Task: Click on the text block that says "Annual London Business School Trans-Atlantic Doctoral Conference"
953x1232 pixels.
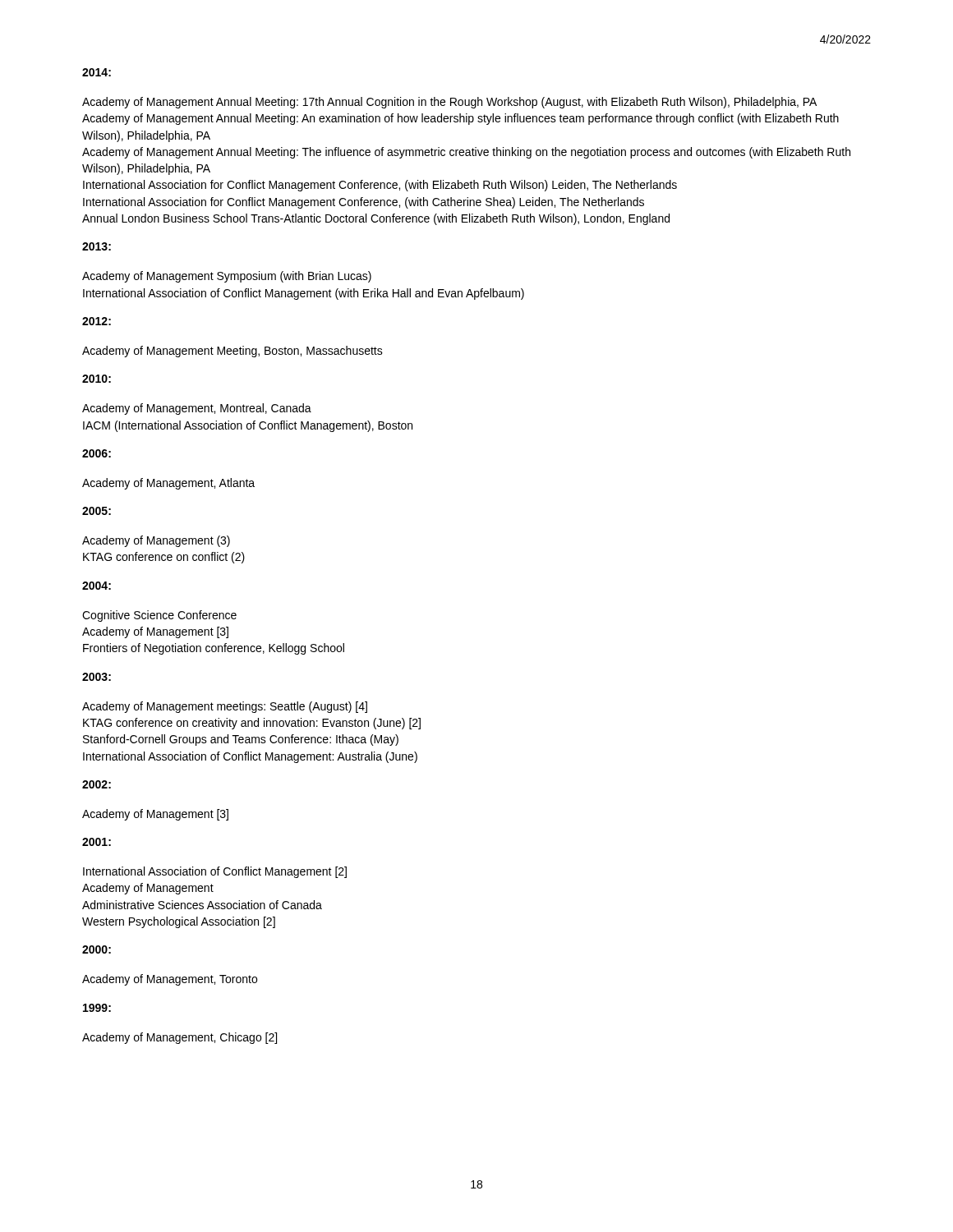Action: [x=376, y=219]
